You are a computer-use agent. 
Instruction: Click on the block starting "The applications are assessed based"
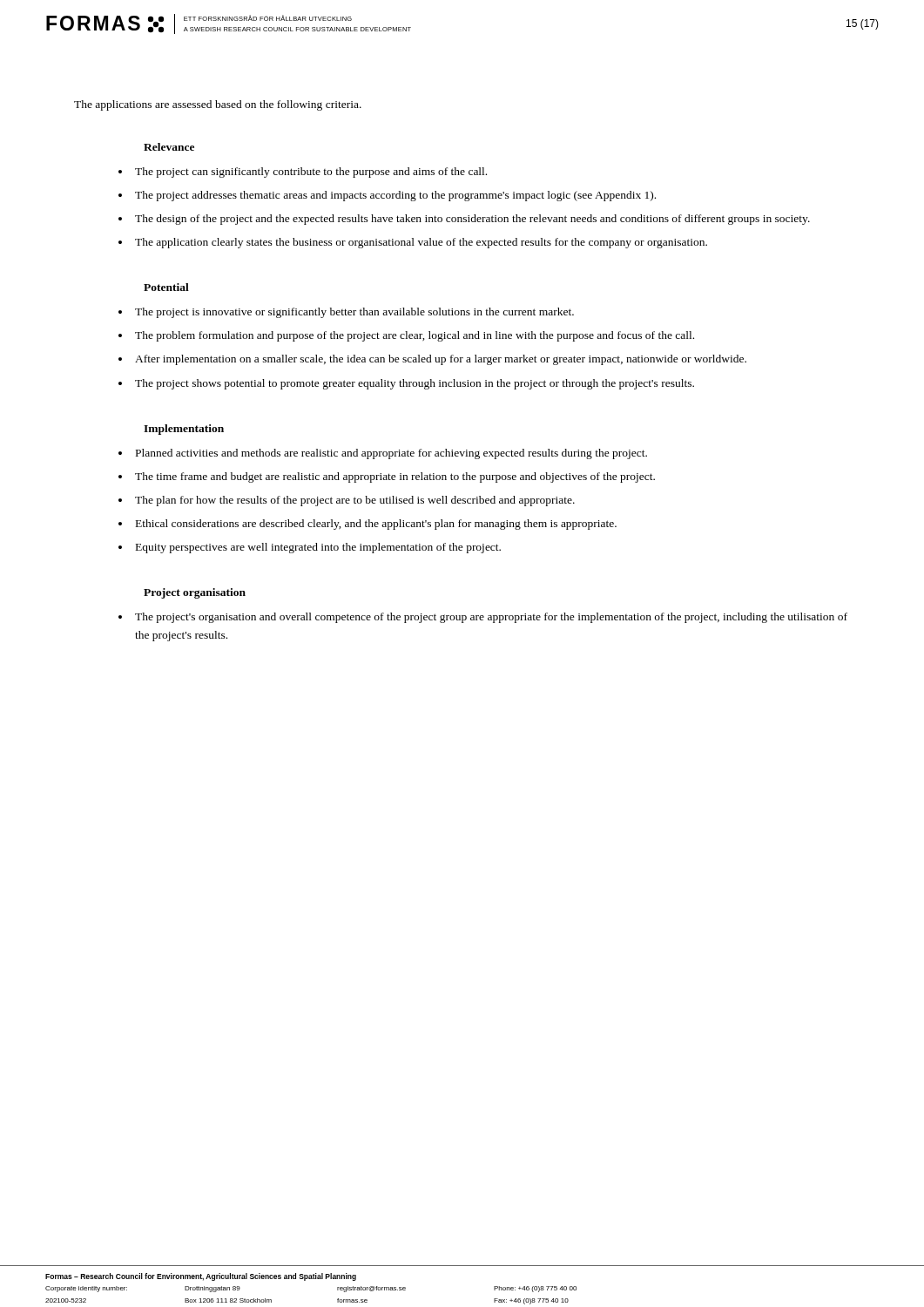coord(218,104)
